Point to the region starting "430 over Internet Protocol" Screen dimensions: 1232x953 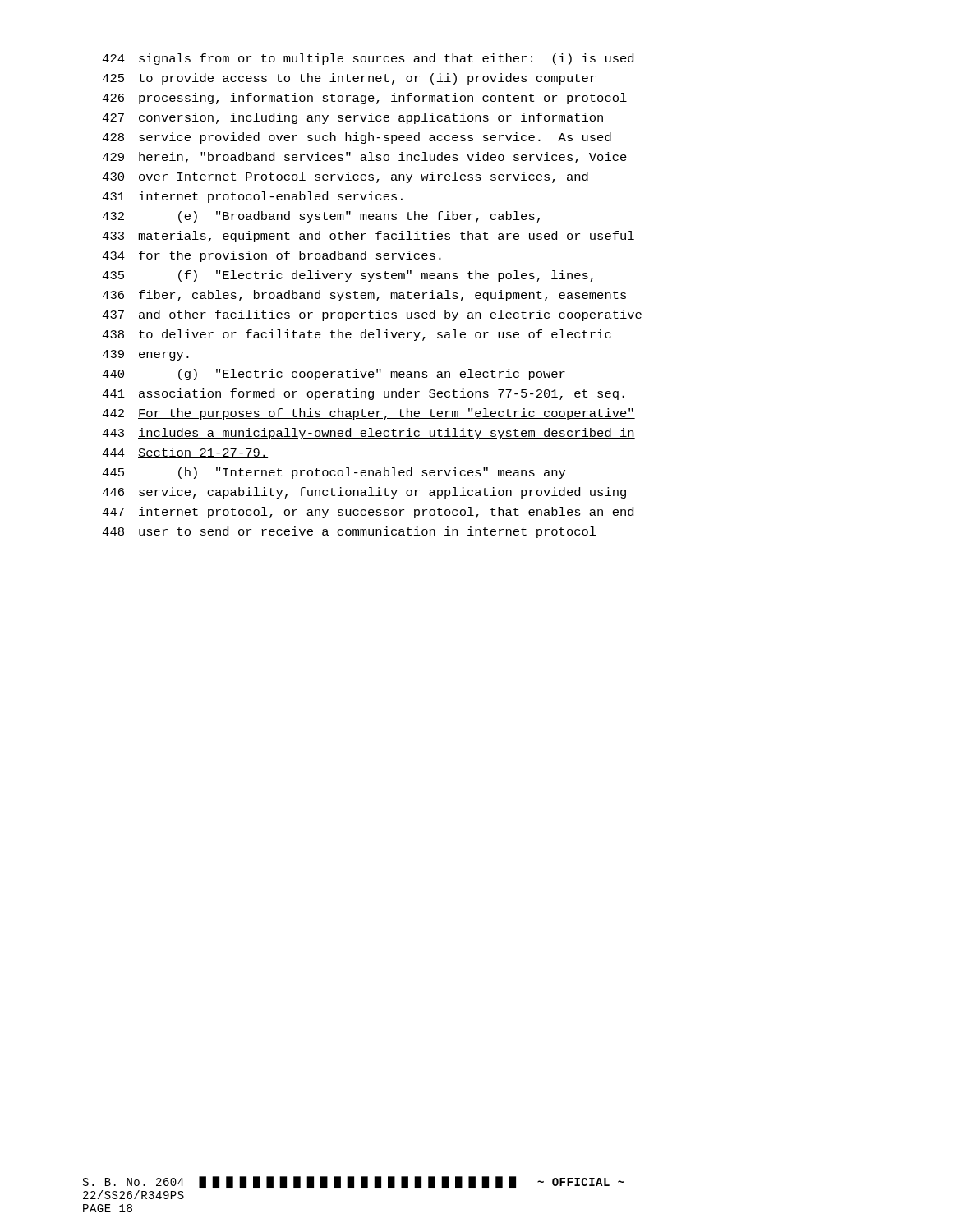485,178
